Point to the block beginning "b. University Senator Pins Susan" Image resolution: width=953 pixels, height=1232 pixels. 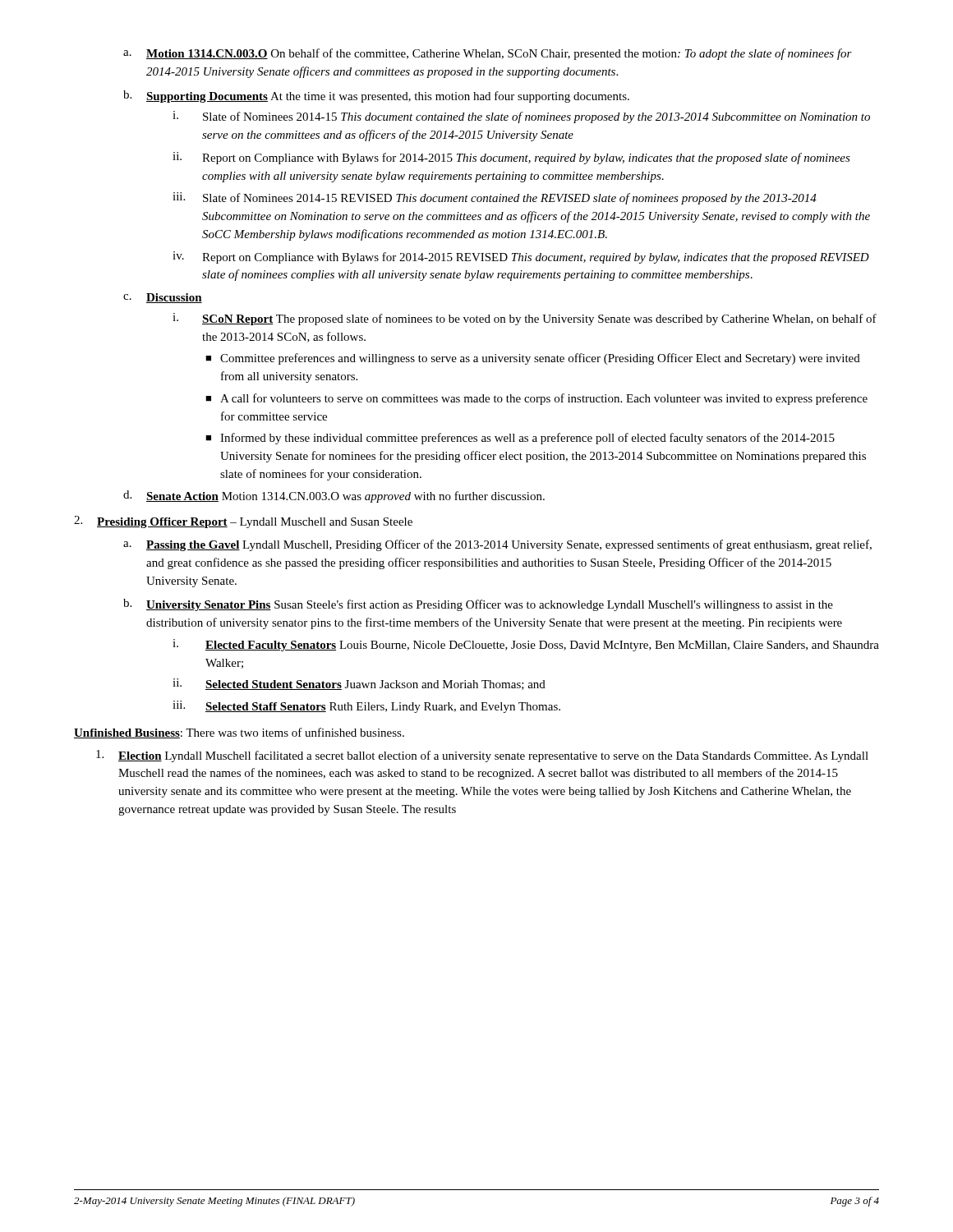(x=501, y=614)
